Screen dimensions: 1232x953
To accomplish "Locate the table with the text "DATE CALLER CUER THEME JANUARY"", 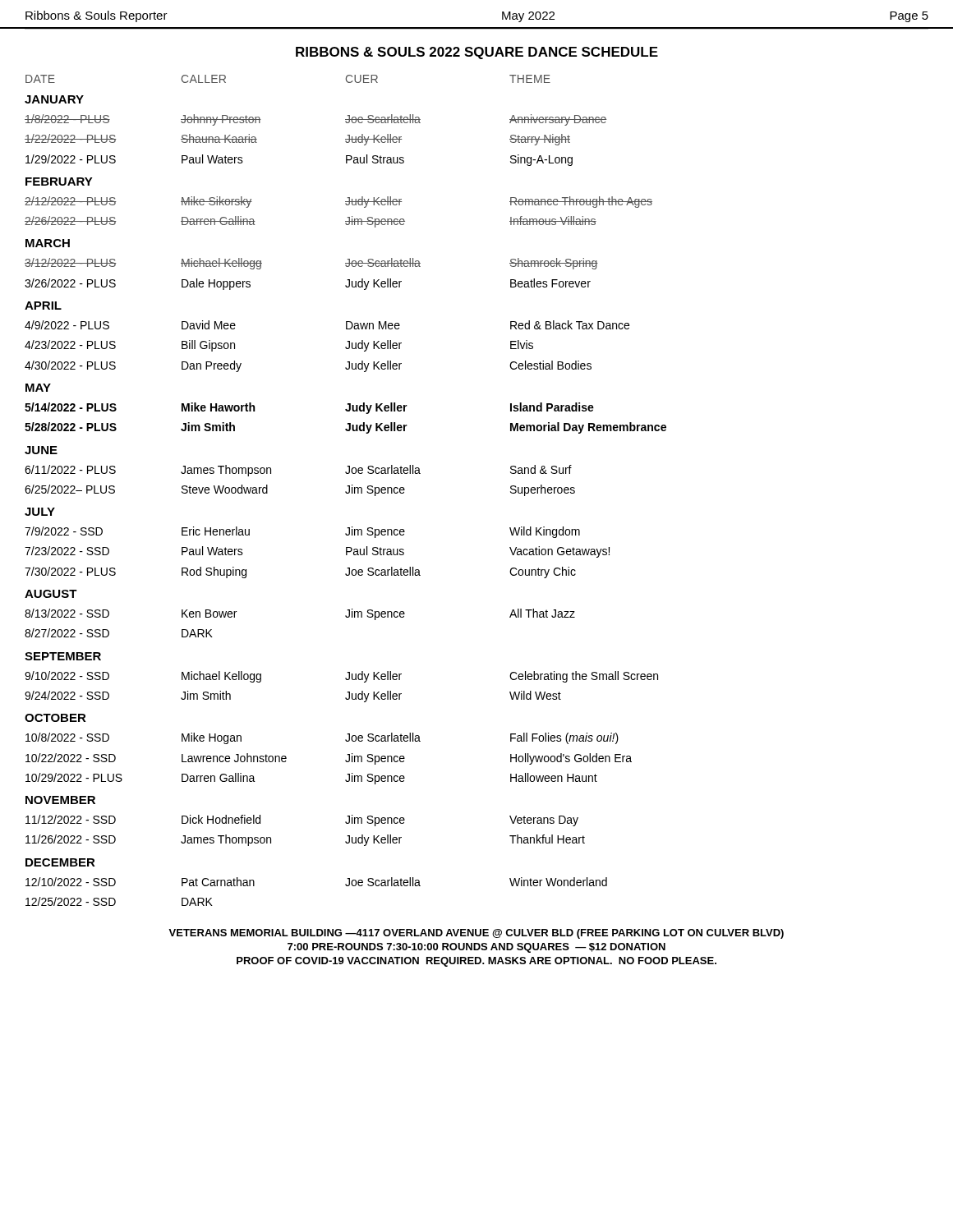I will (x=476, y=490).
